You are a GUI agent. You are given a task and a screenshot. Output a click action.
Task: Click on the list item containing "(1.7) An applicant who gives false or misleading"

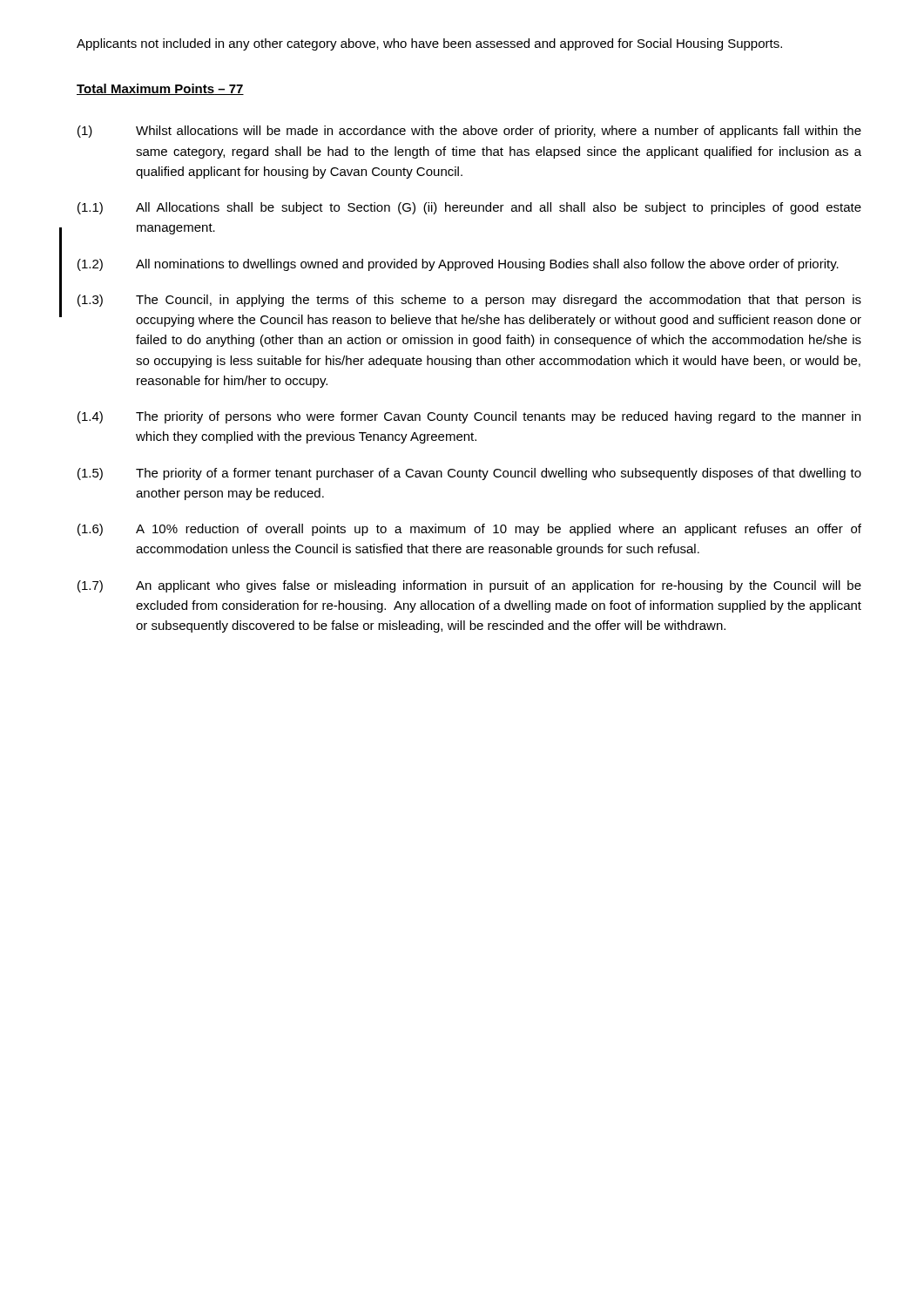coord(469,605)
